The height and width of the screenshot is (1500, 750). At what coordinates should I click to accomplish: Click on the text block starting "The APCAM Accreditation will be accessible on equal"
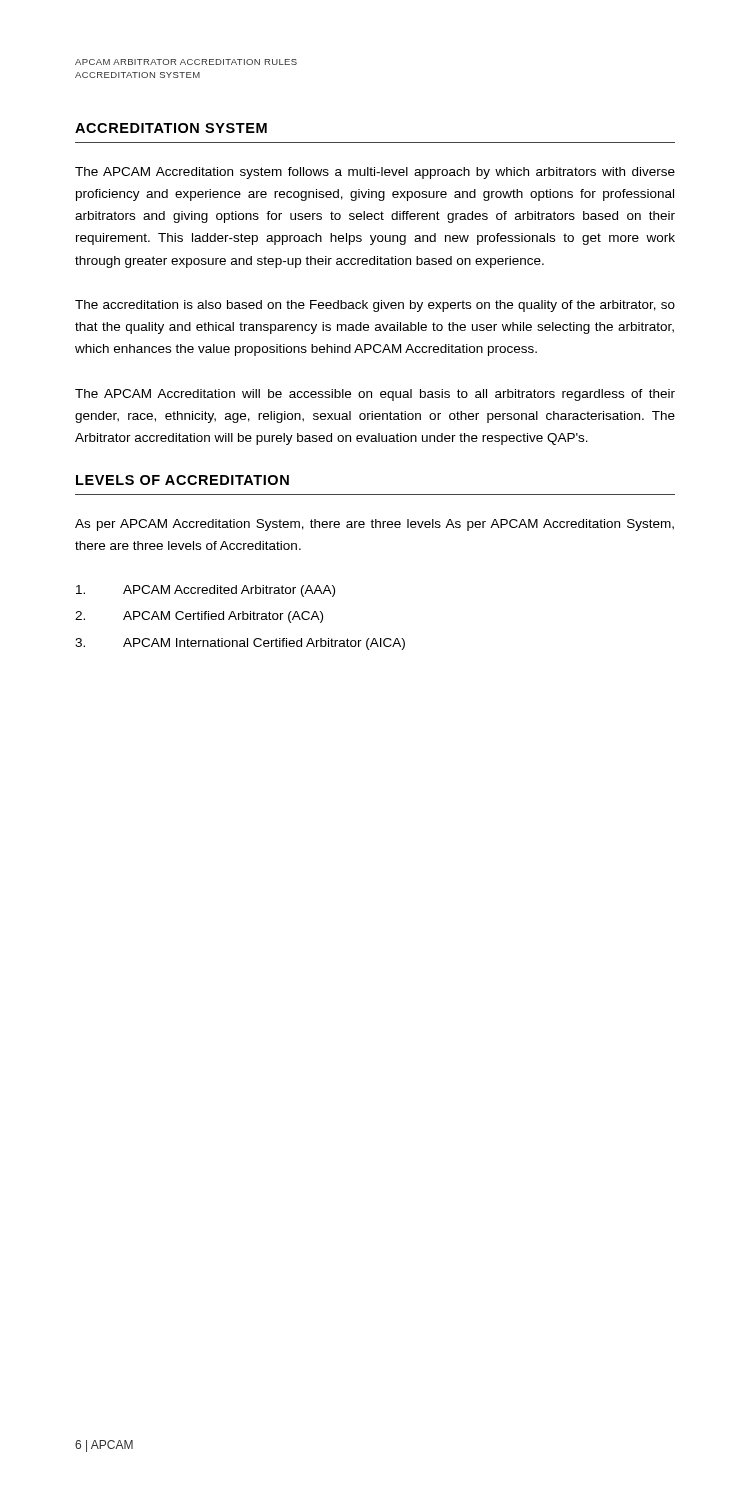(x=375, y=415)
